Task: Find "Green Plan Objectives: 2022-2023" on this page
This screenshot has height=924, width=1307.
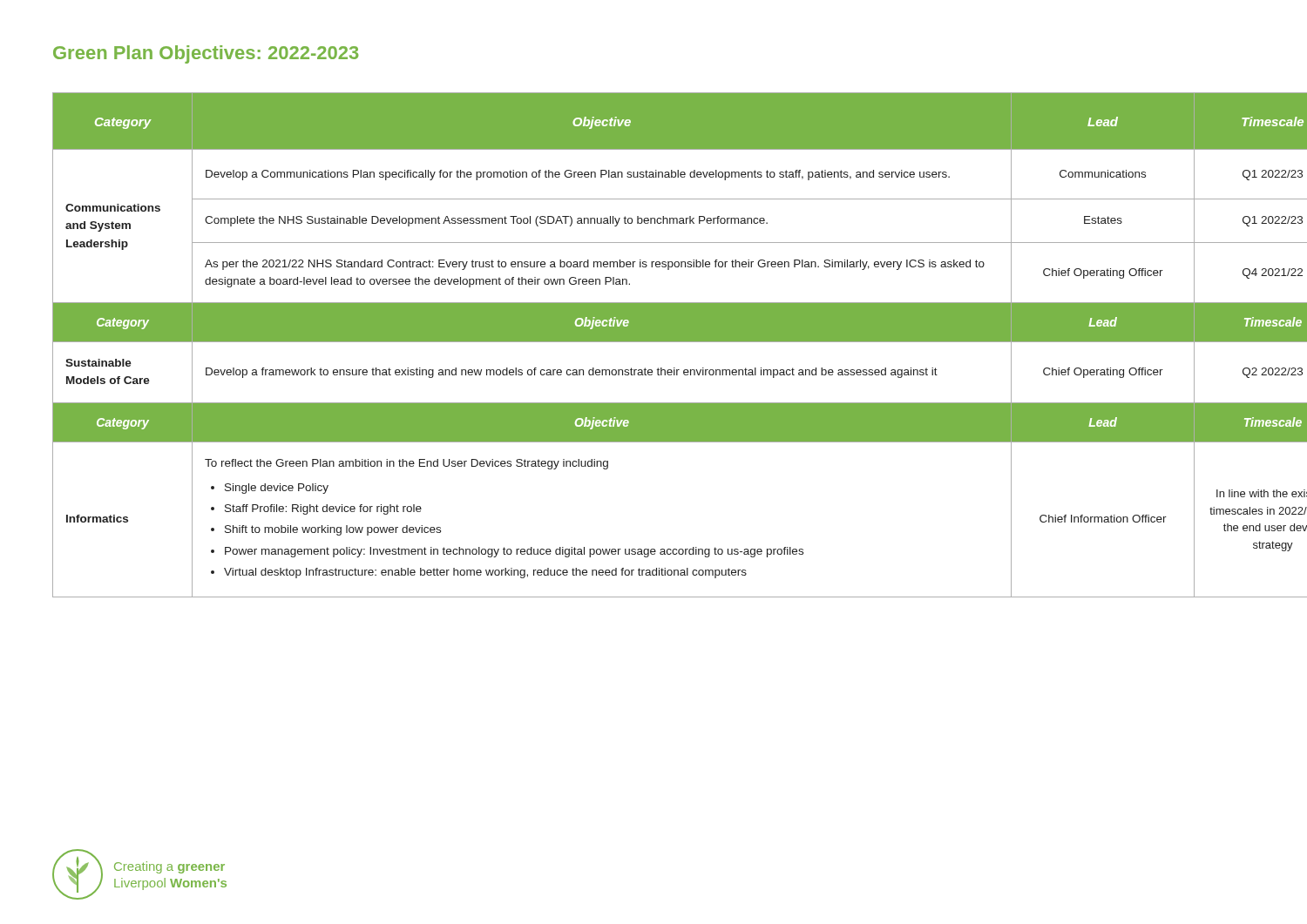Action: coord(206,53)
